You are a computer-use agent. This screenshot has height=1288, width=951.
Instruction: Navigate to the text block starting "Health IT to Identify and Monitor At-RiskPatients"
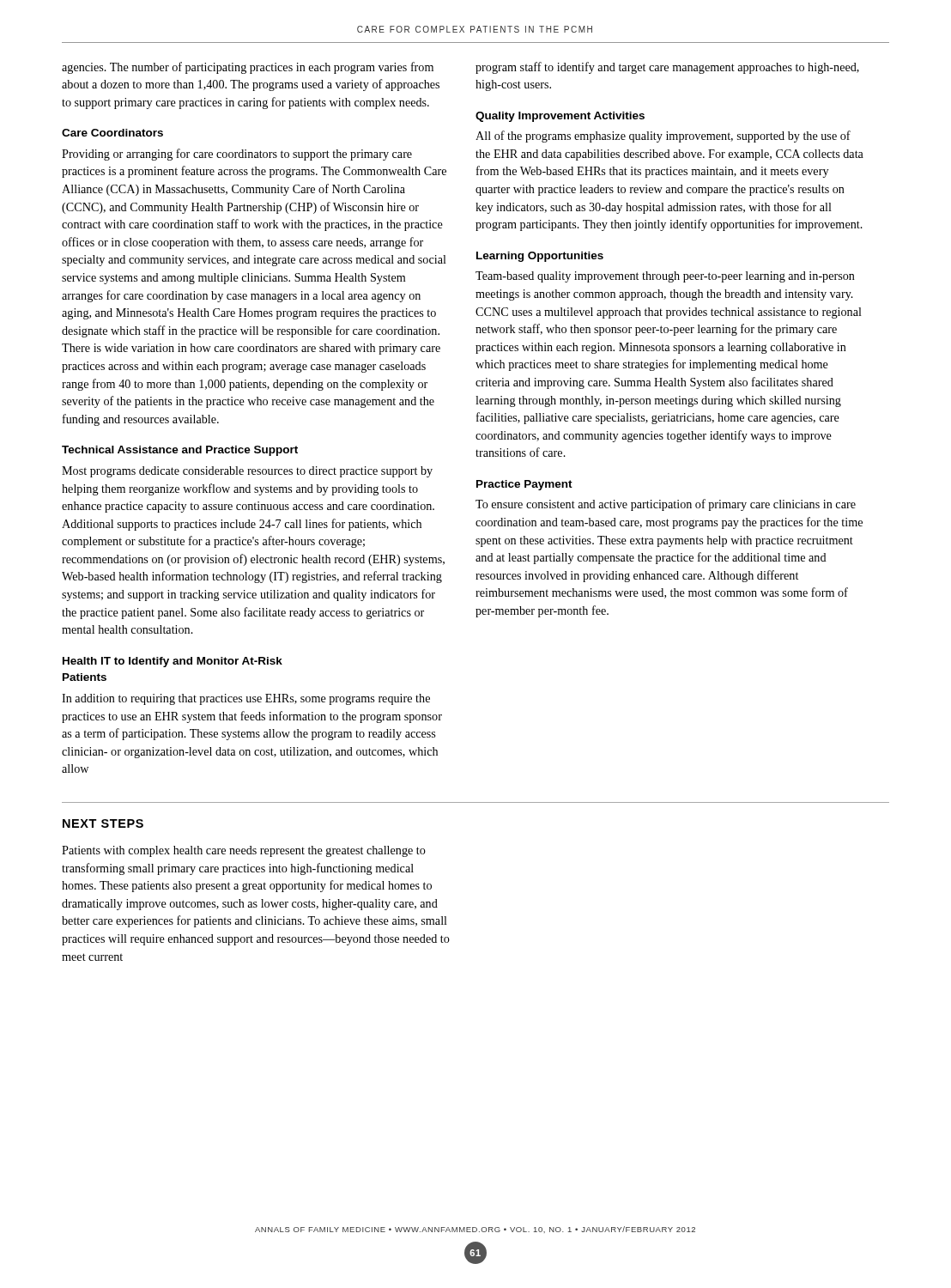(x=172, y=669)
